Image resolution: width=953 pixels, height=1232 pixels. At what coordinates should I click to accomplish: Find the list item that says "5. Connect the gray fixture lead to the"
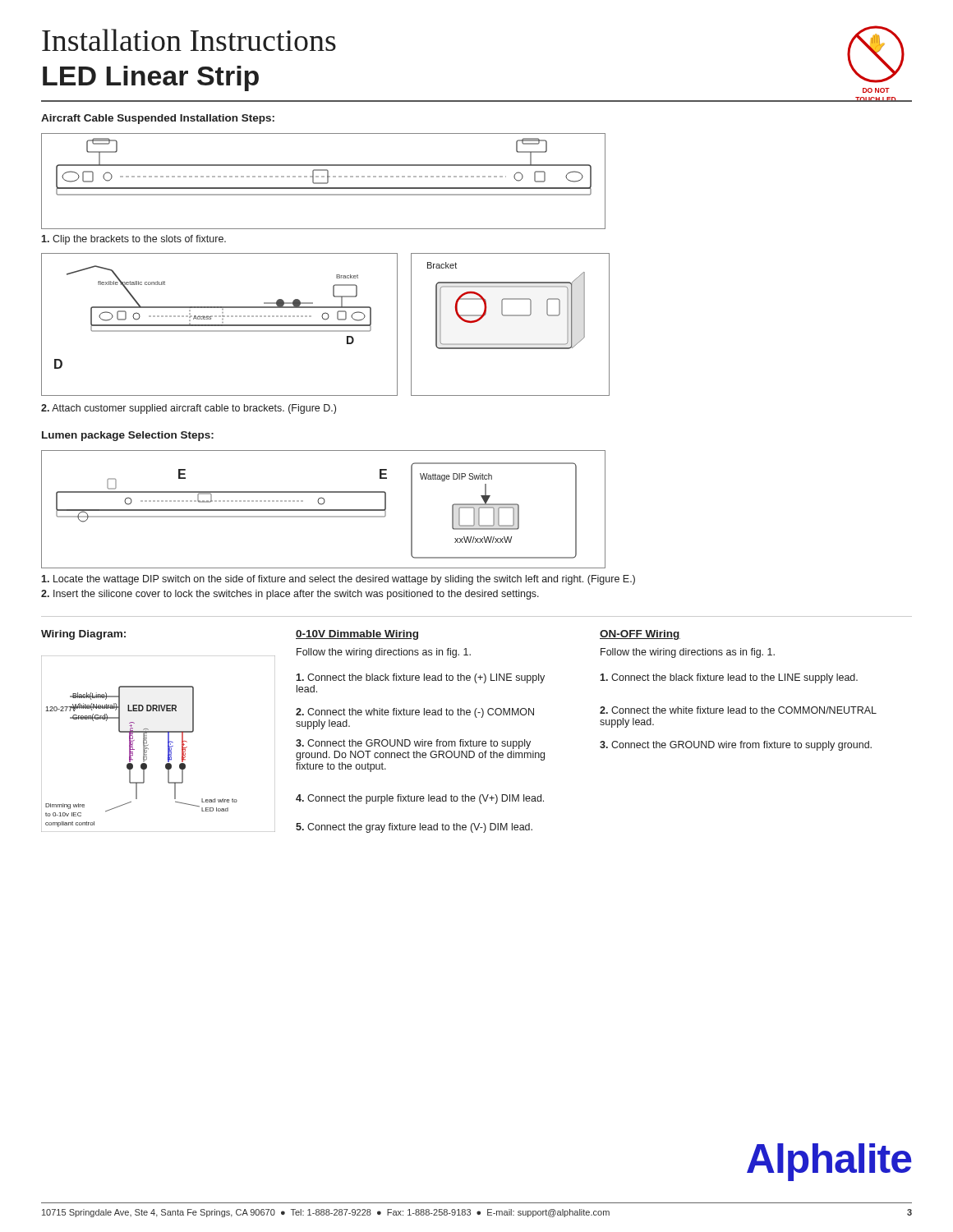pos(414,827)
